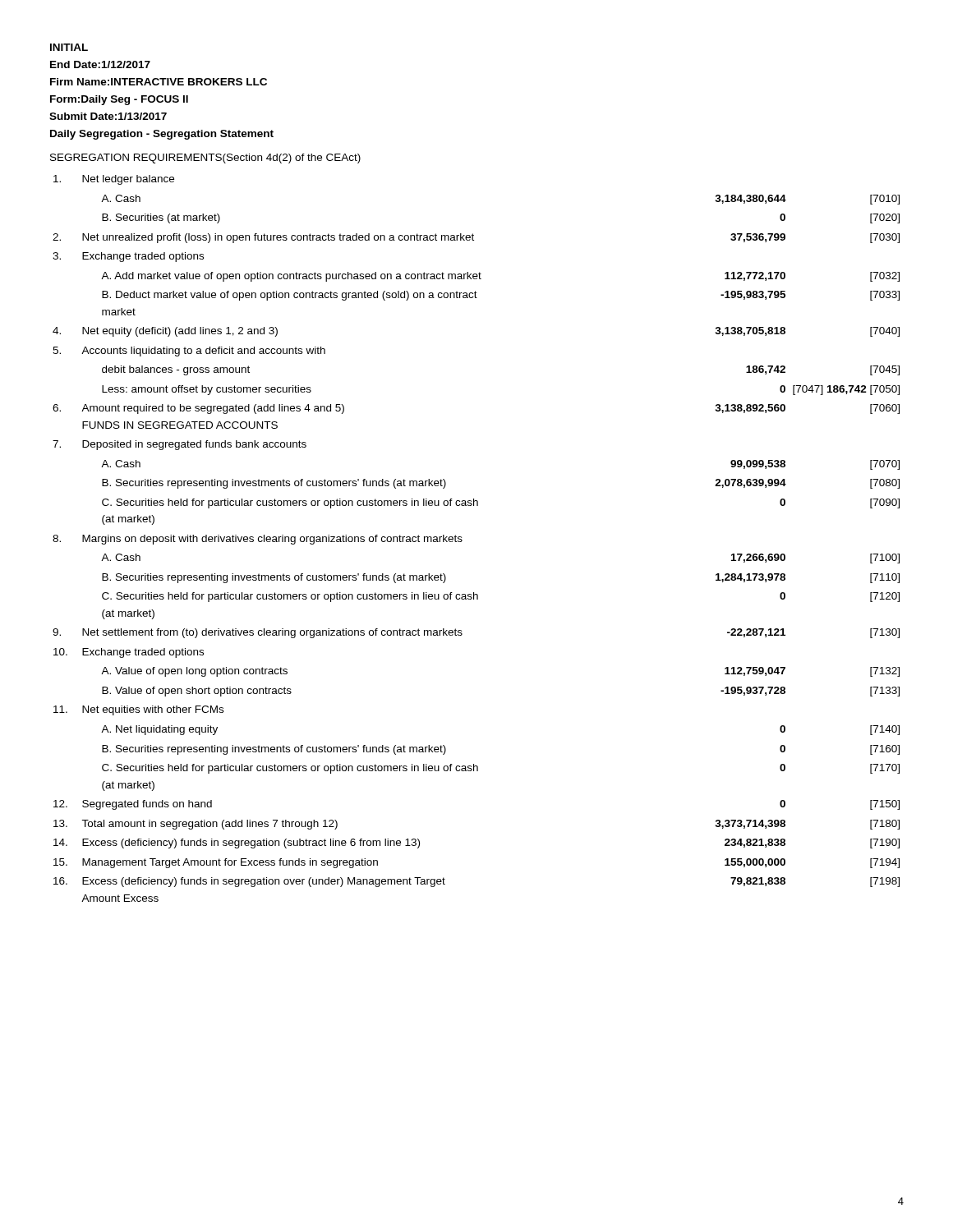Find "7. Deposited in segregated funds bank accounts" on this page
Screen dimensions: 1232x953
coord(180,445)
